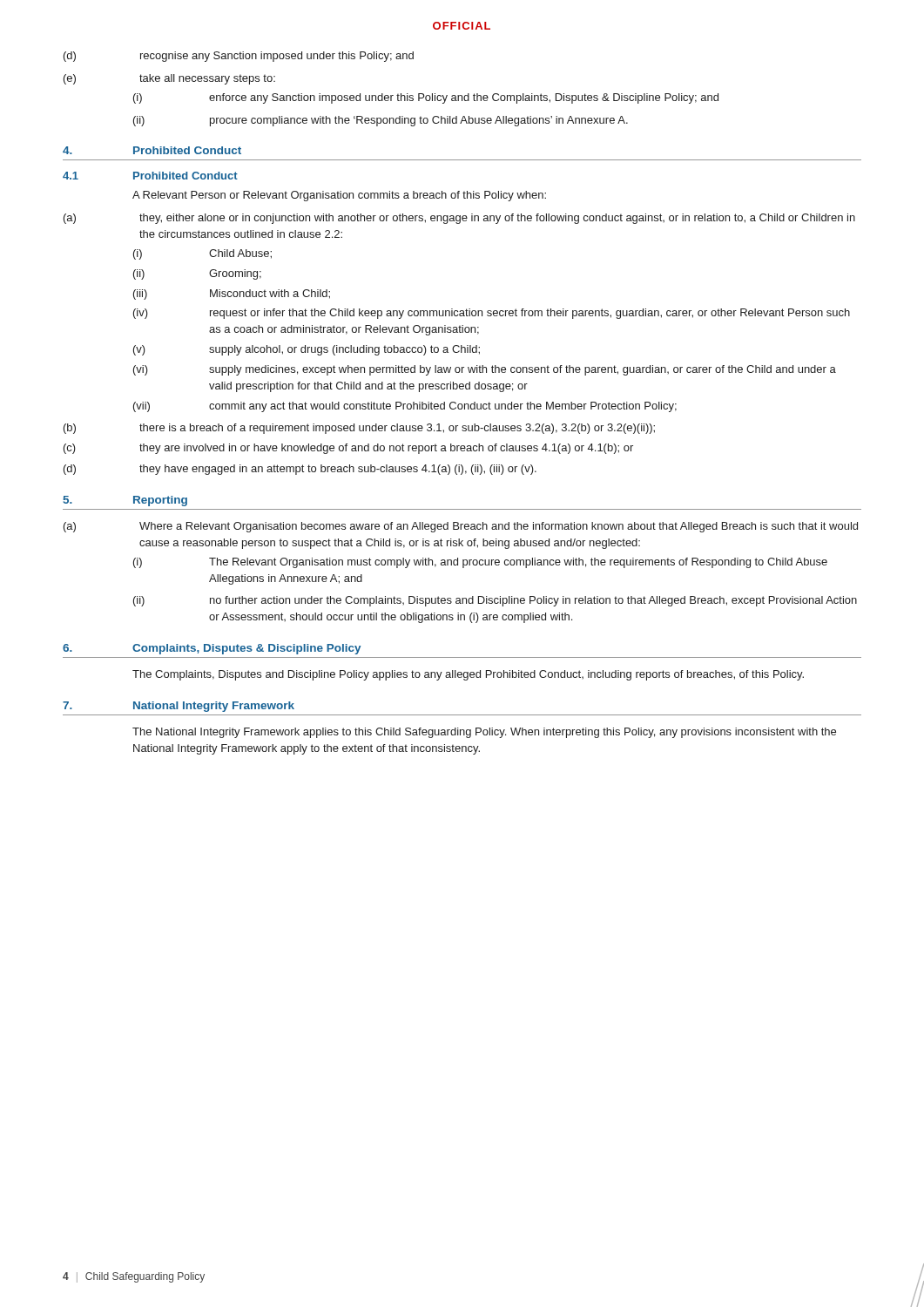Locate the list item that reads "(a) they, either"
Viewport: 924px width, 1307px height.
click(x=462, y=227)
